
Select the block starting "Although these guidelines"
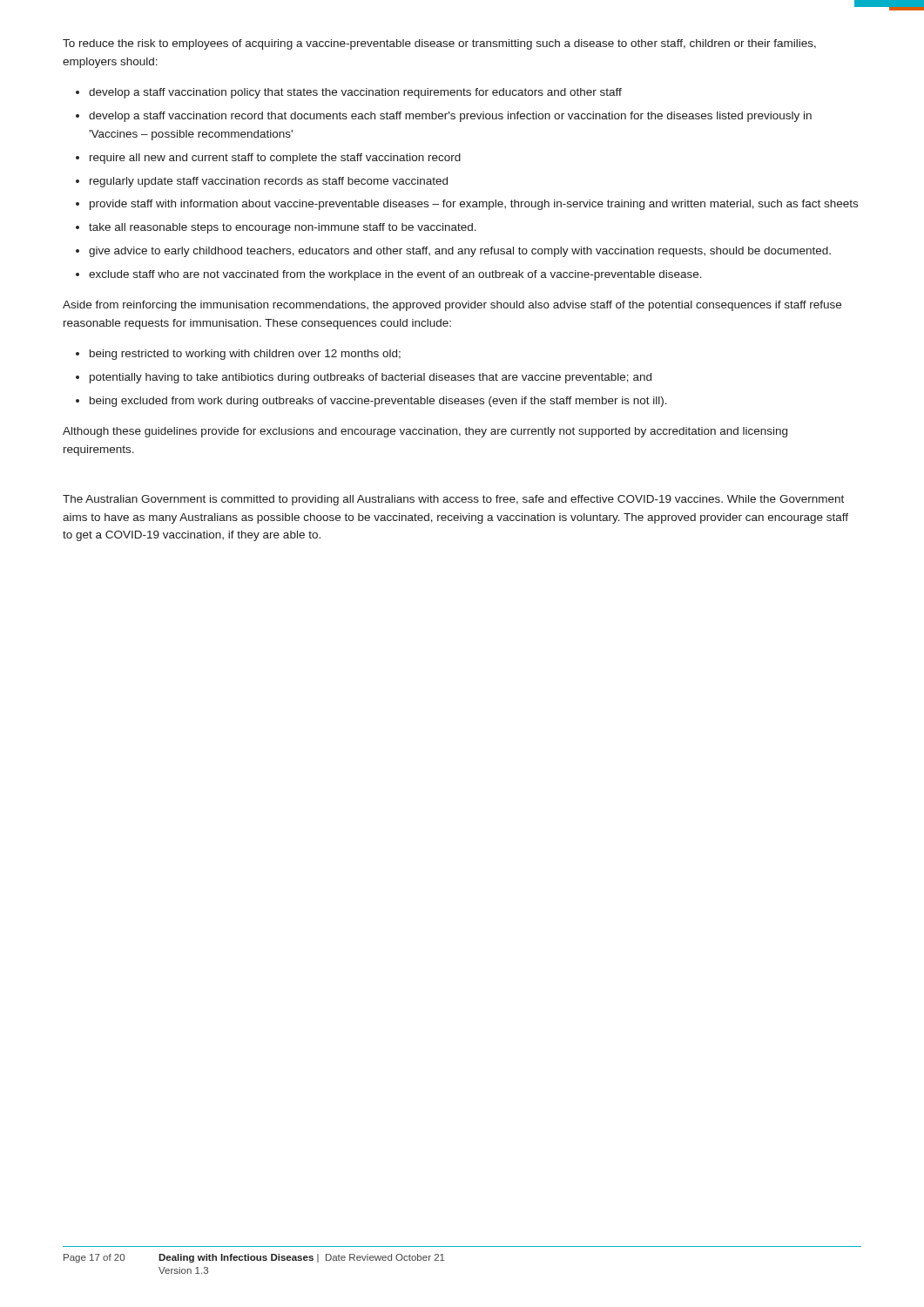click(425, 440)
